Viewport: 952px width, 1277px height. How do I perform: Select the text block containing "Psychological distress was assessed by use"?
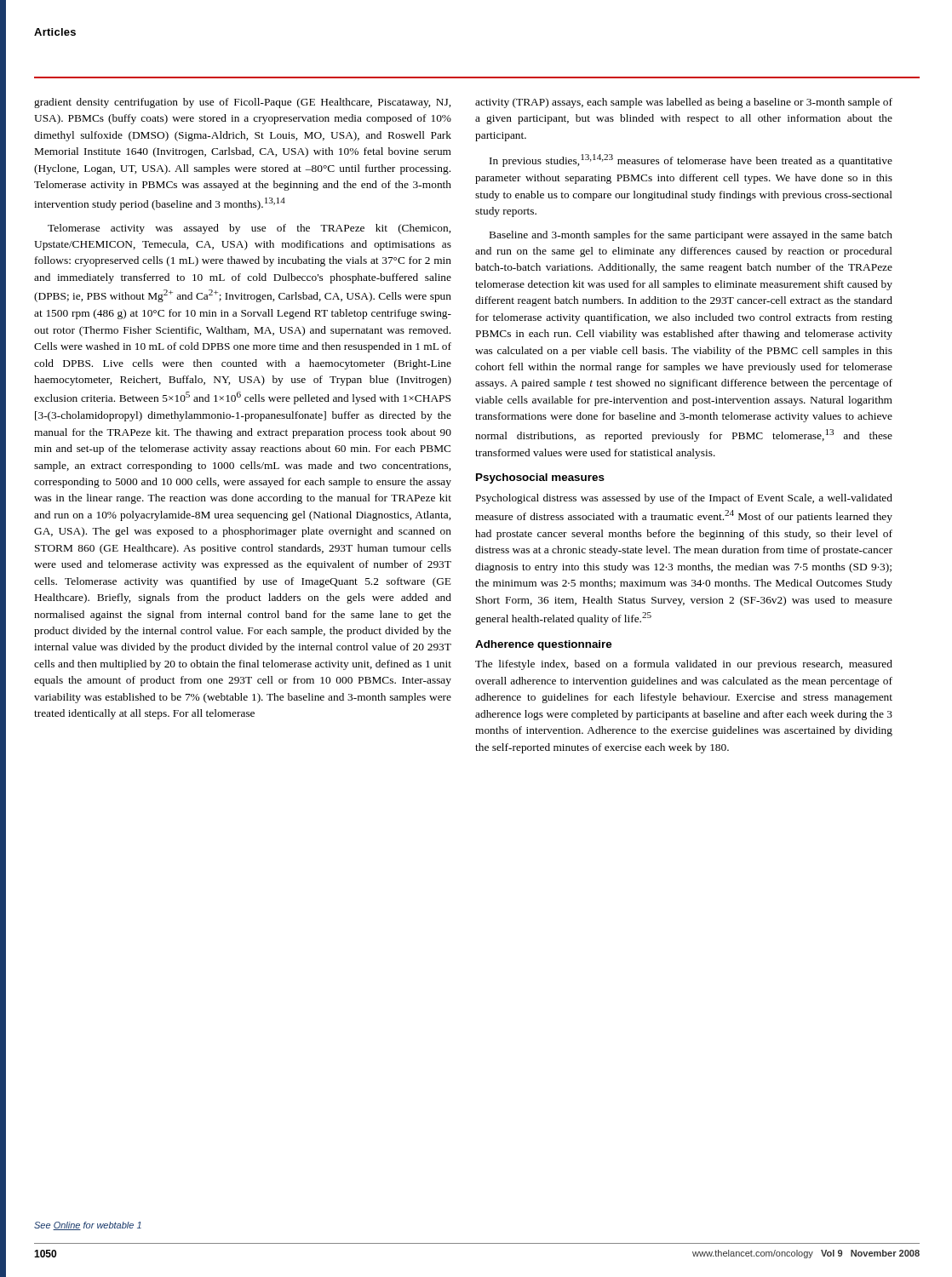(x=684, y=558)
